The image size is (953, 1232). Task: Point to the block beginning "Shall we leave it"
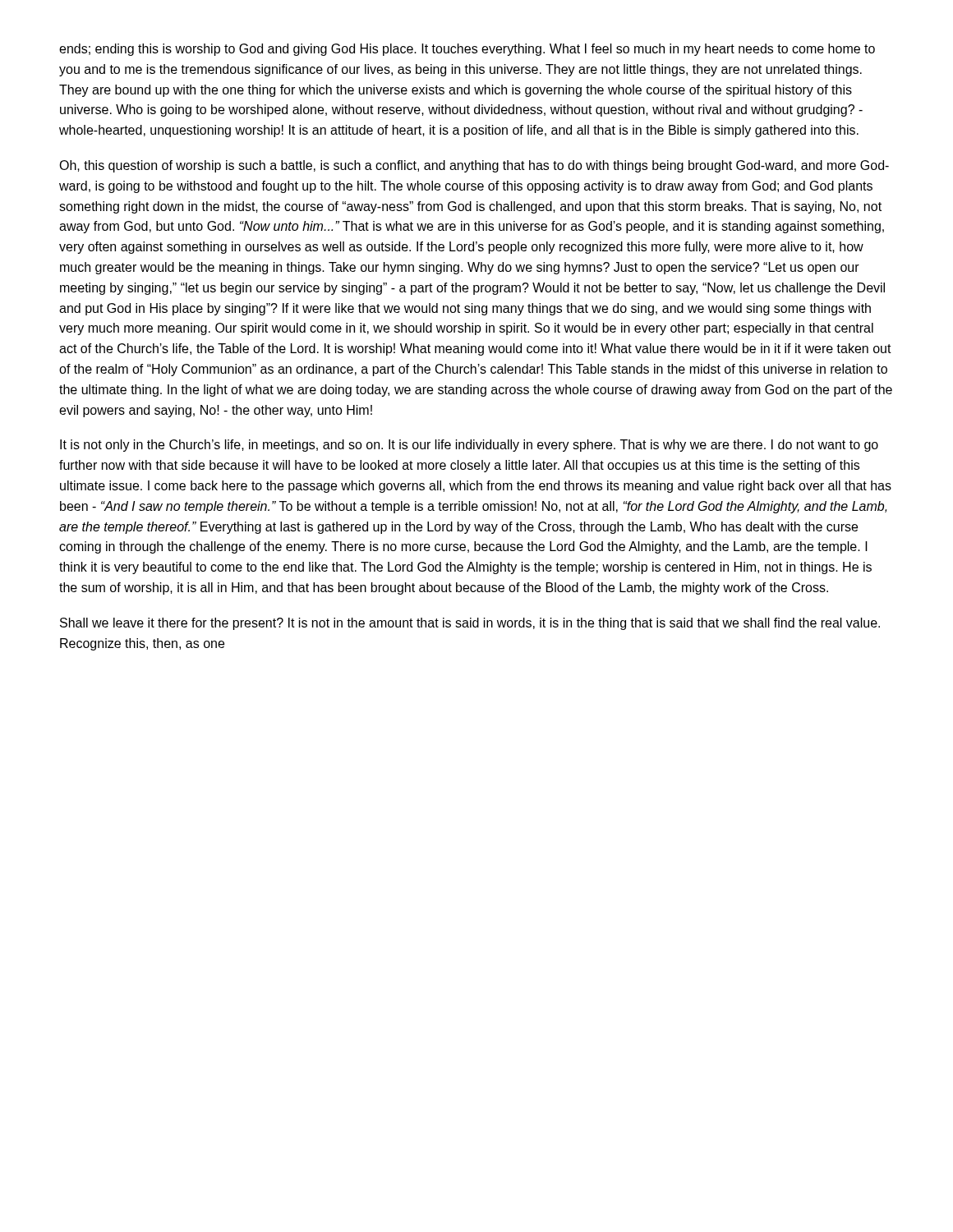click(x=470, y=633)
